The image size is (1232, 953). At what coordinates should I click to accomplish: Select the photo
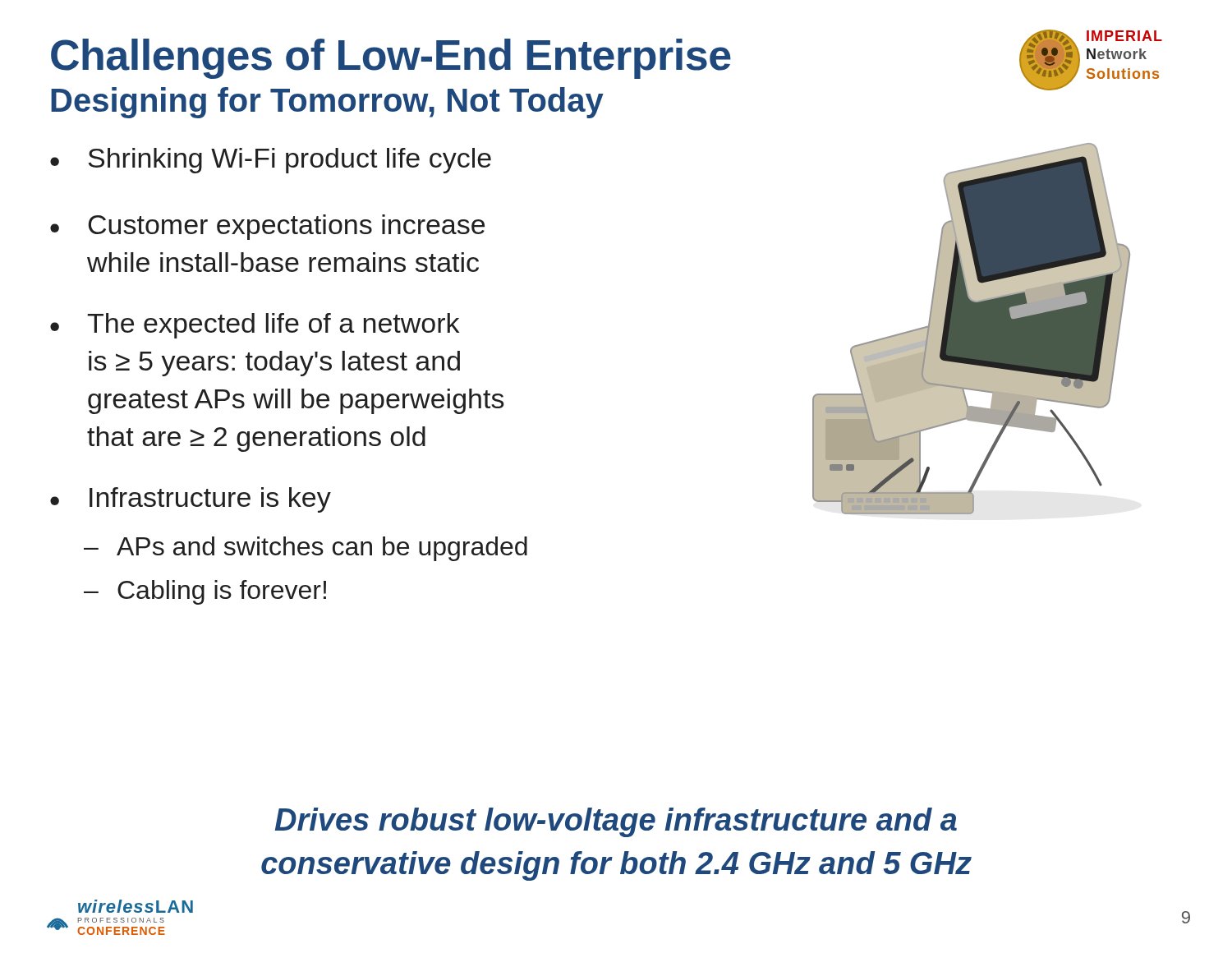click(x=977, y=329)
